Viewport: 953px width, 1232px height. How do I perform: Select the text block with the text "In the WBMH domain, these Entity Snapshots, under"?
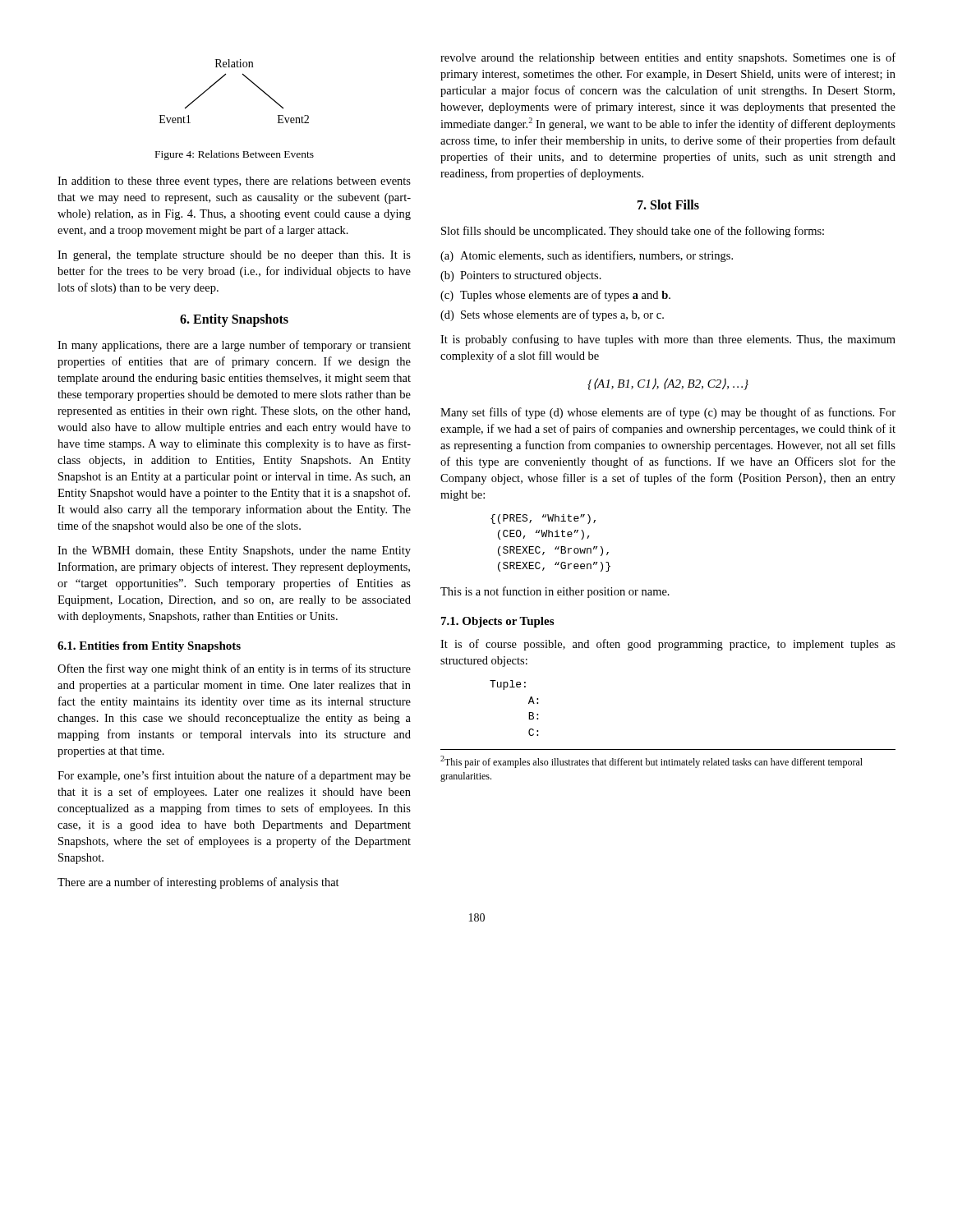(x=234, y=583)
